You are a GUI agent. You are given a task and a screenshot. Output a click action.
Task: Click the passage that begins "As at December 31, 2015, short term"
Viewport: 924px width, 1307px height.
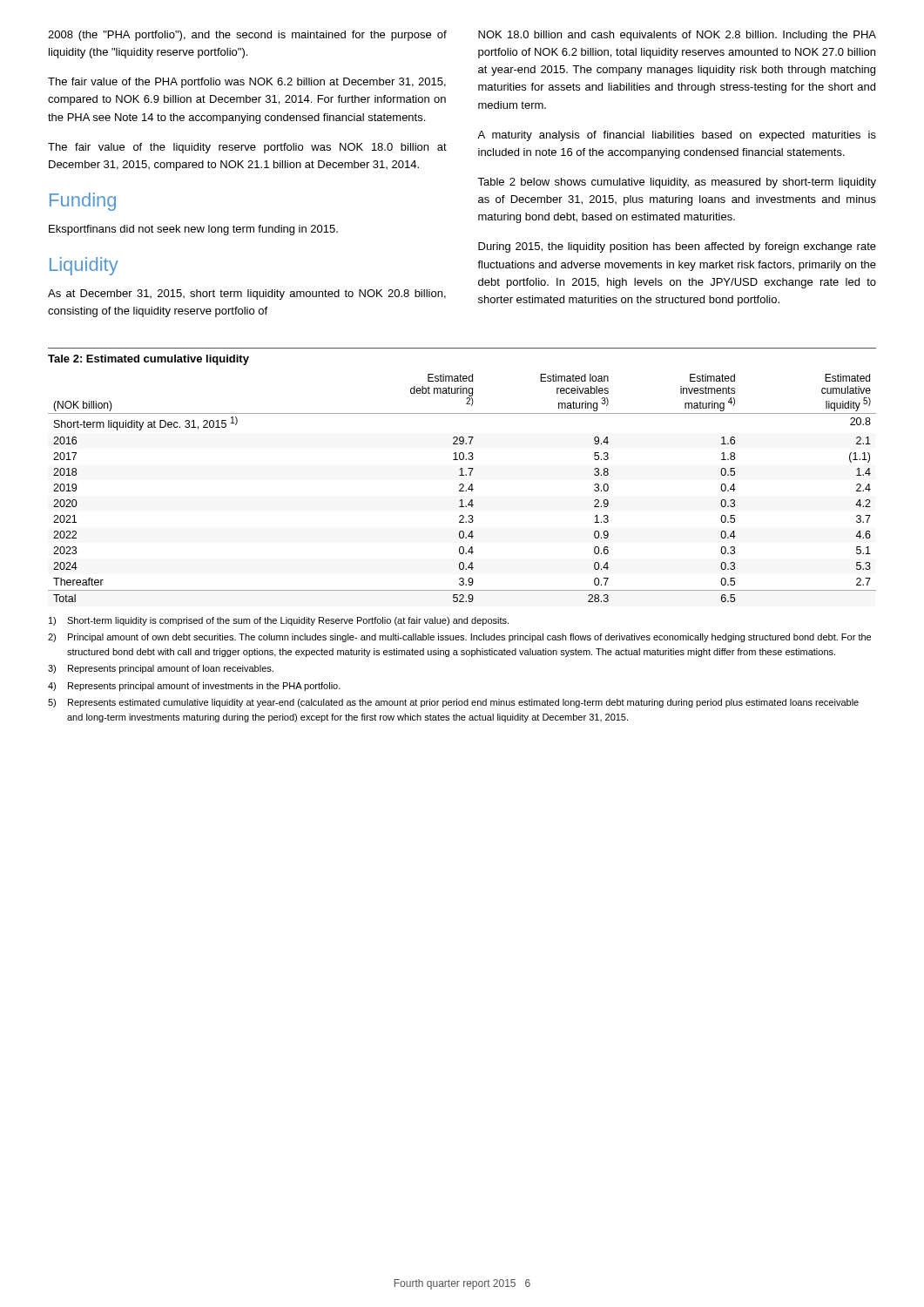(247, 303)
